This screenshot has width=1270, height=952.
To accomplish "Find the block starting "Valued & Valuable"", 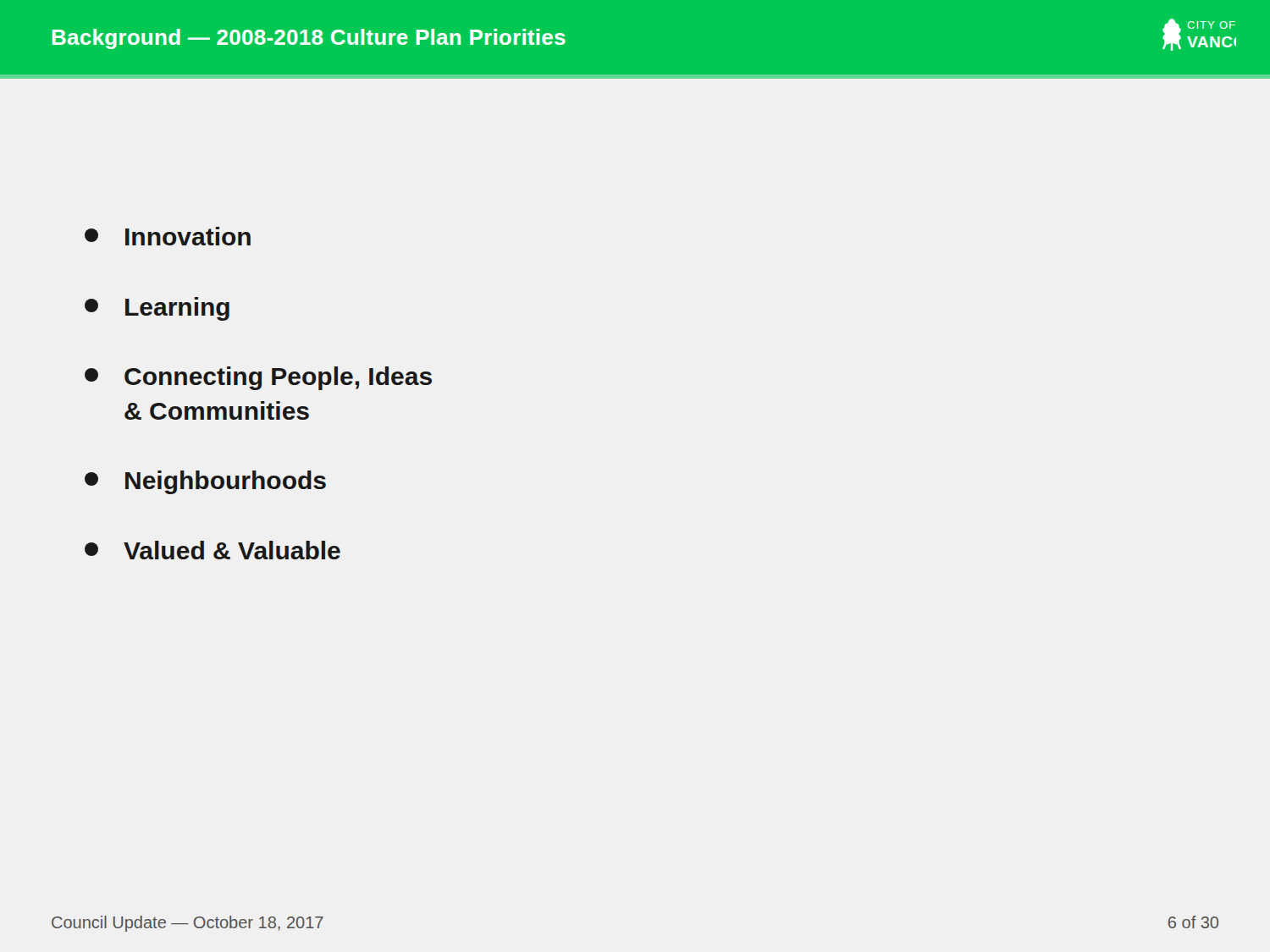I will coord(213,551).
